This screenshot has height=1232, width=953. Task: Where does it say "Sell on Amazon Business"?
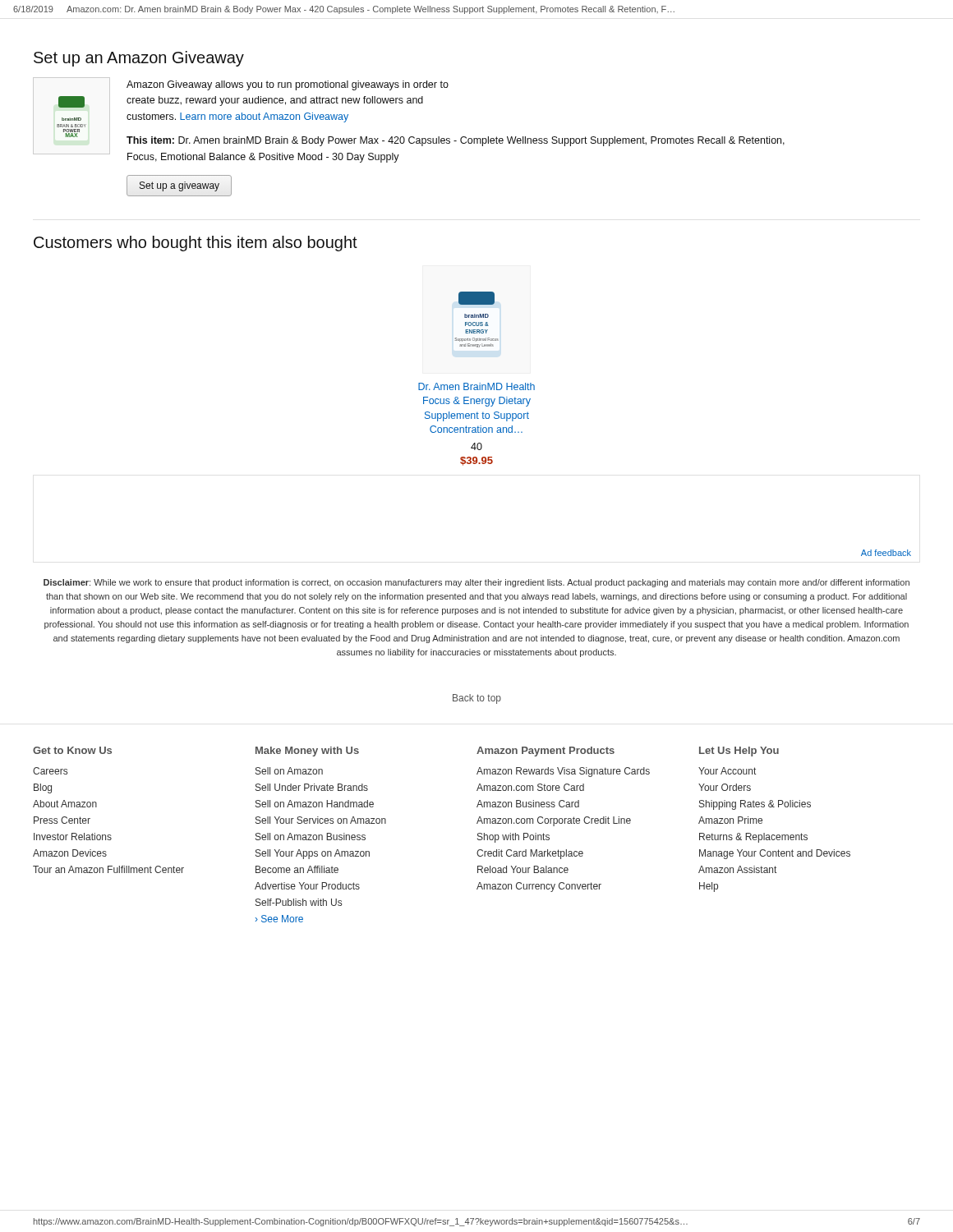click(x=310, y=837)
